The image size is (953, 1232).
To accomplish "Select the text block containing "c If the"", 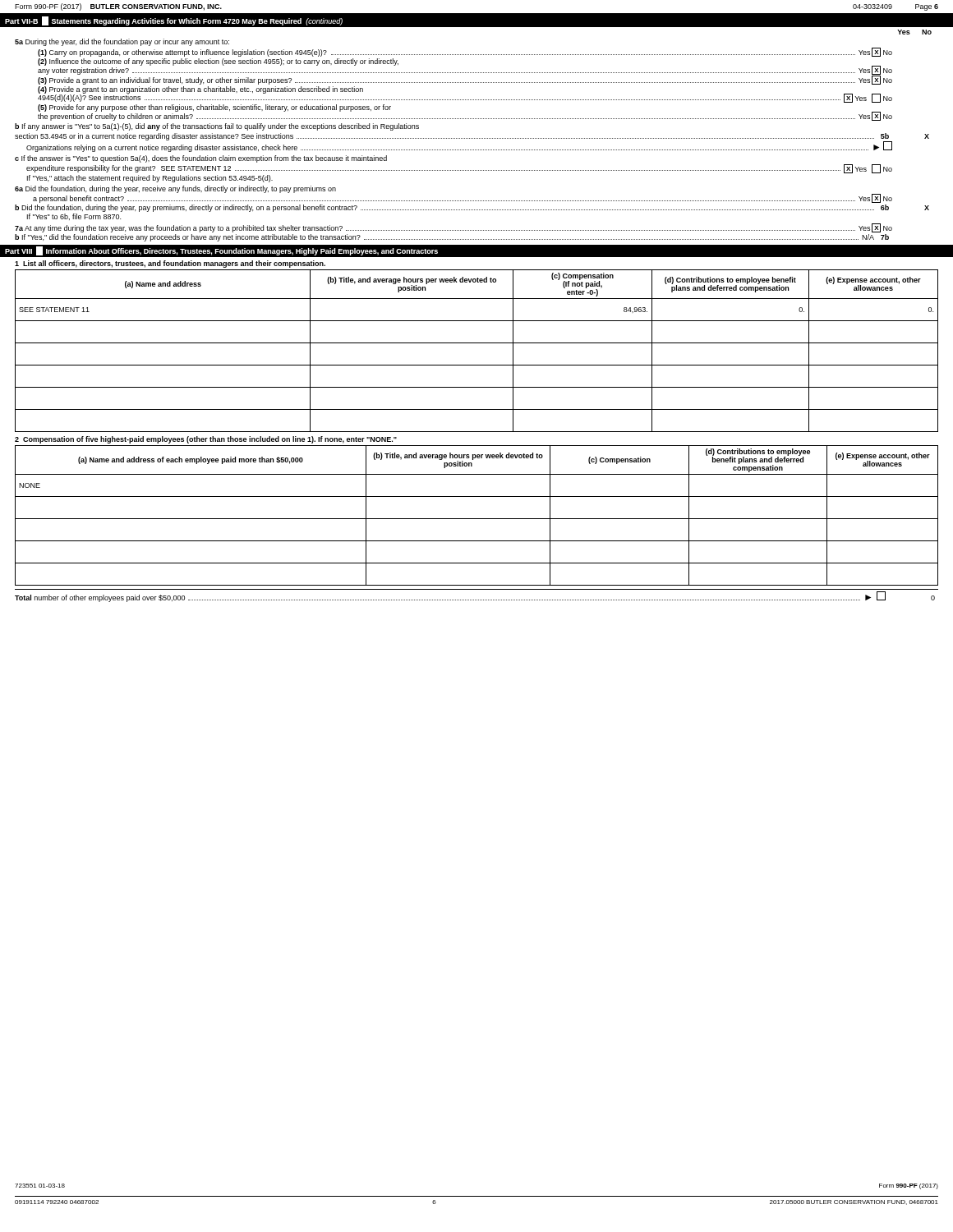I will click(201, 158).
